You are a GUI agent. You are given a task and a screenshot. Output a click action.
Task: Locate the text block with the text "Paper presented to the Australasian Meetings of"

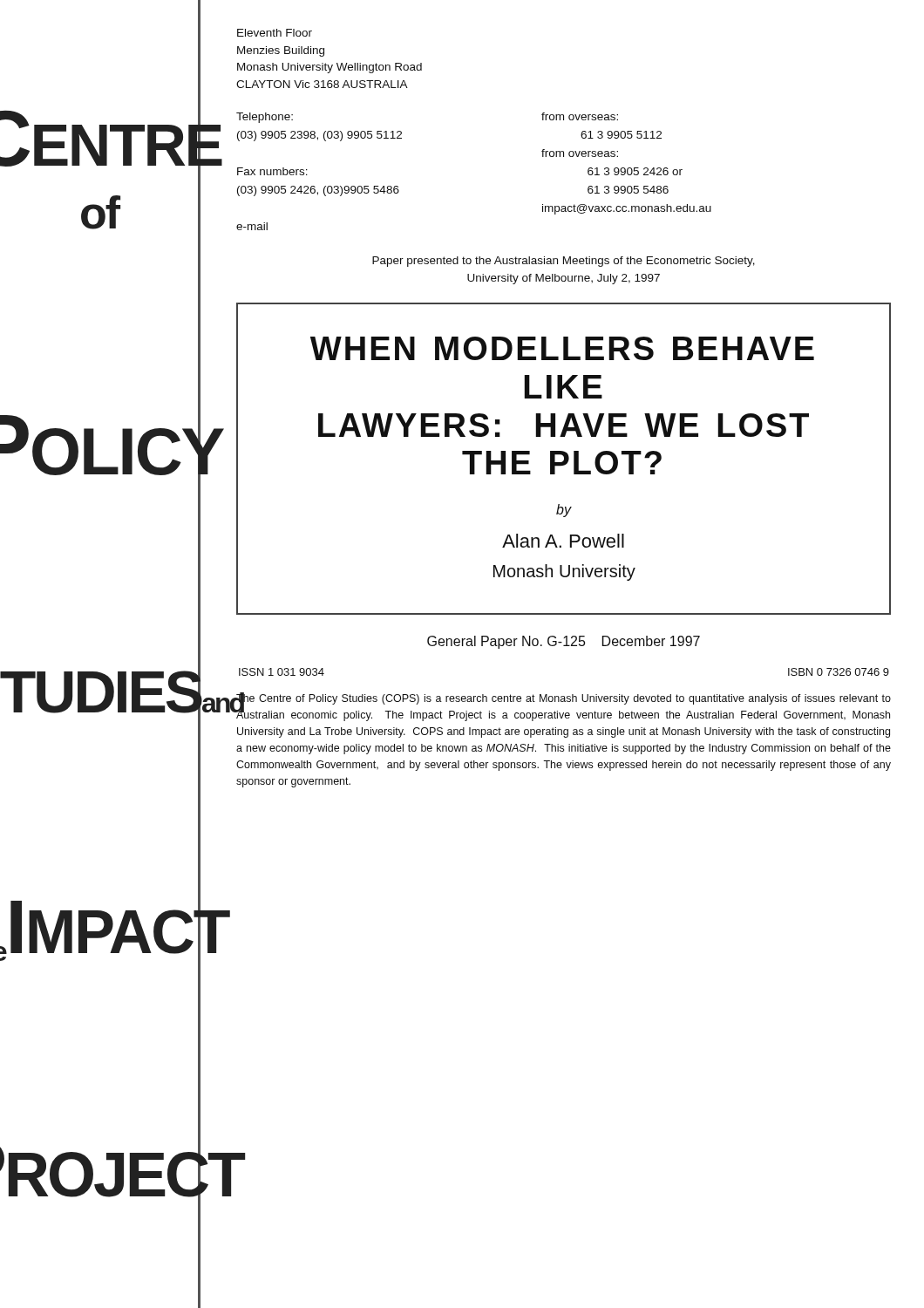(x=564, y=269)
